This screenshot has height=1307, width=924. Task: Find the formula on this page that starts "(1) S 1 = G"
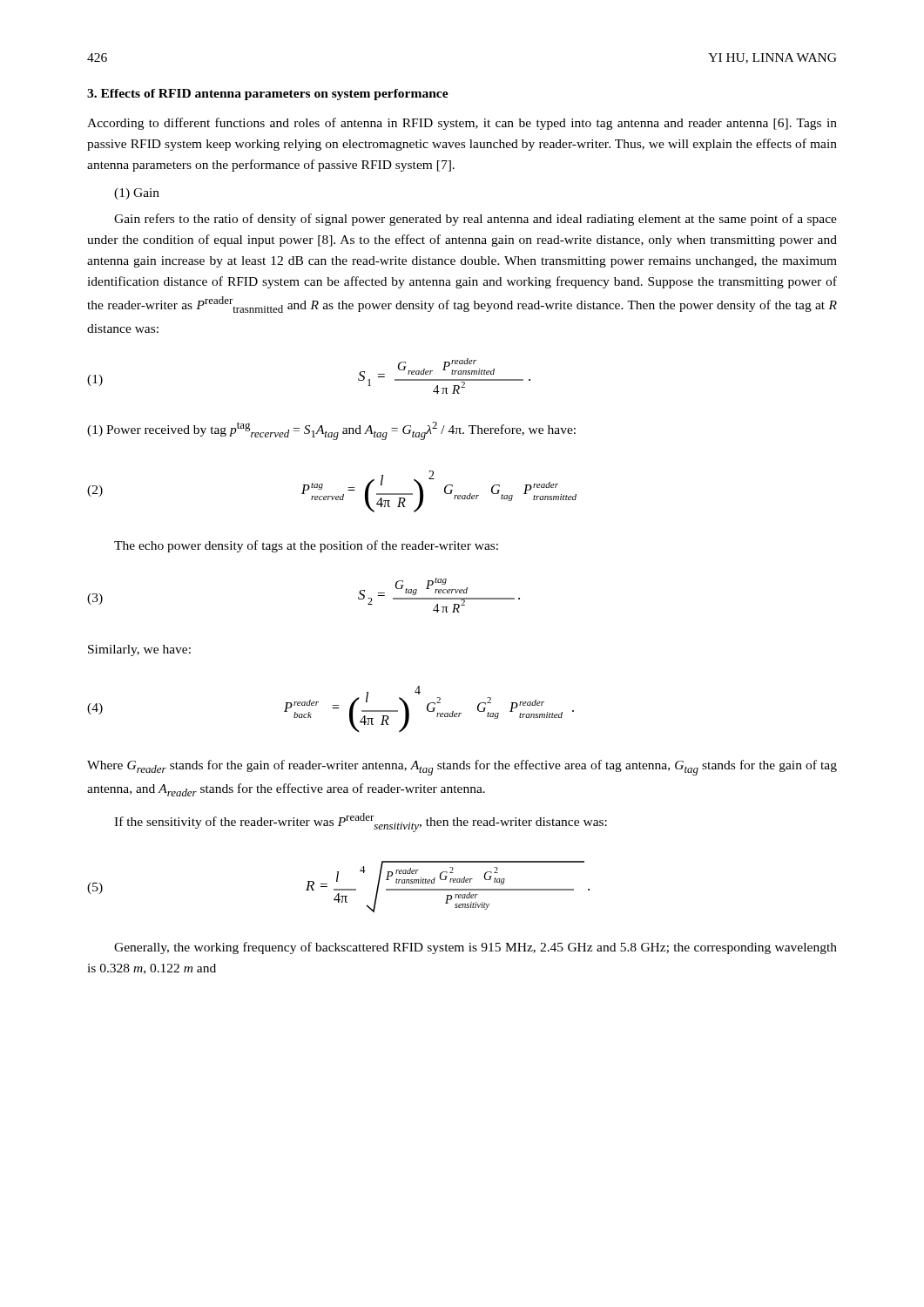click(x=440, y=379)
